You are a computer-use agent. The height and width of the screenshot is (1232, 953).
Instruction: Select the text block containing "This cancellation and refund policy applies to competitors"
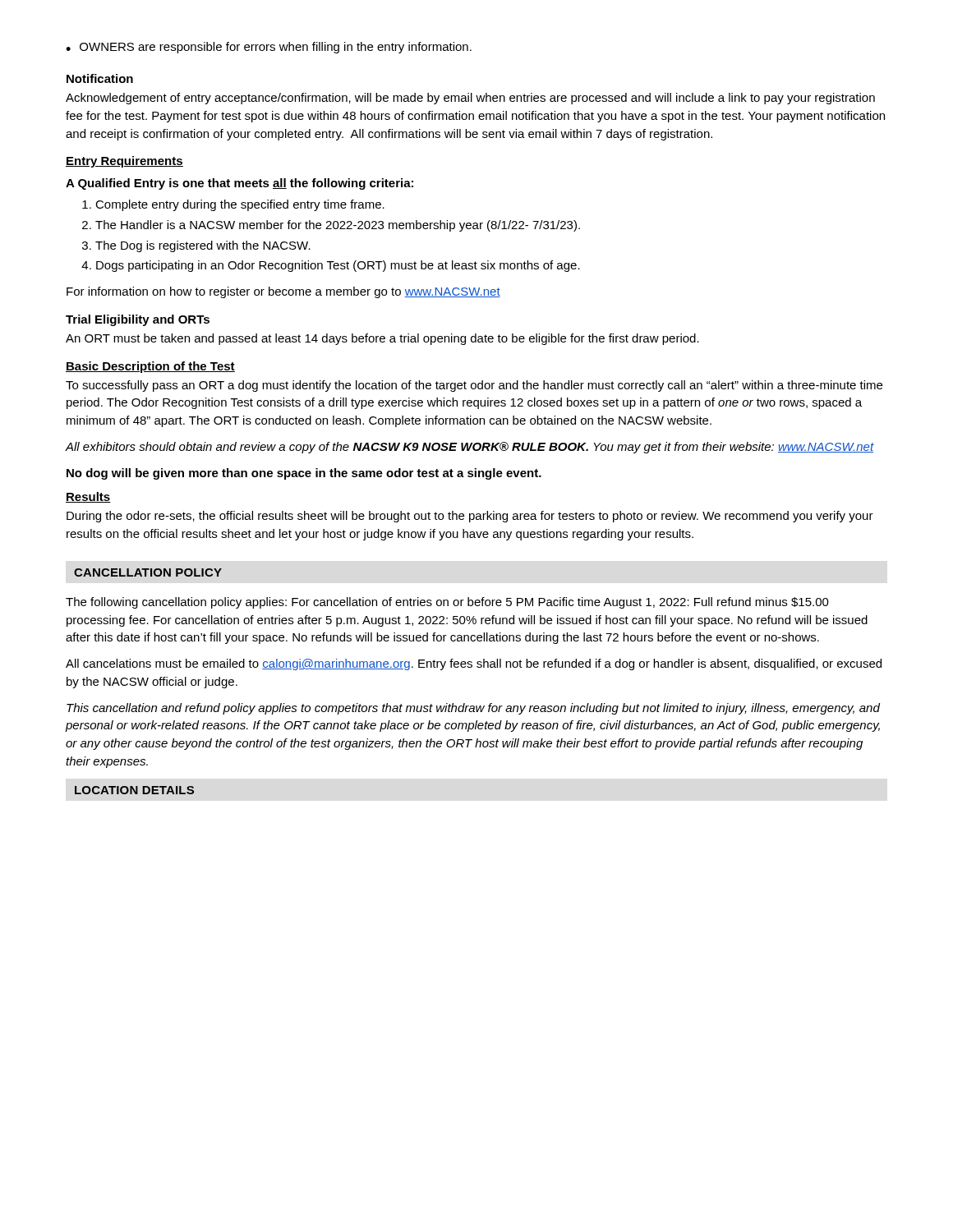474,734
